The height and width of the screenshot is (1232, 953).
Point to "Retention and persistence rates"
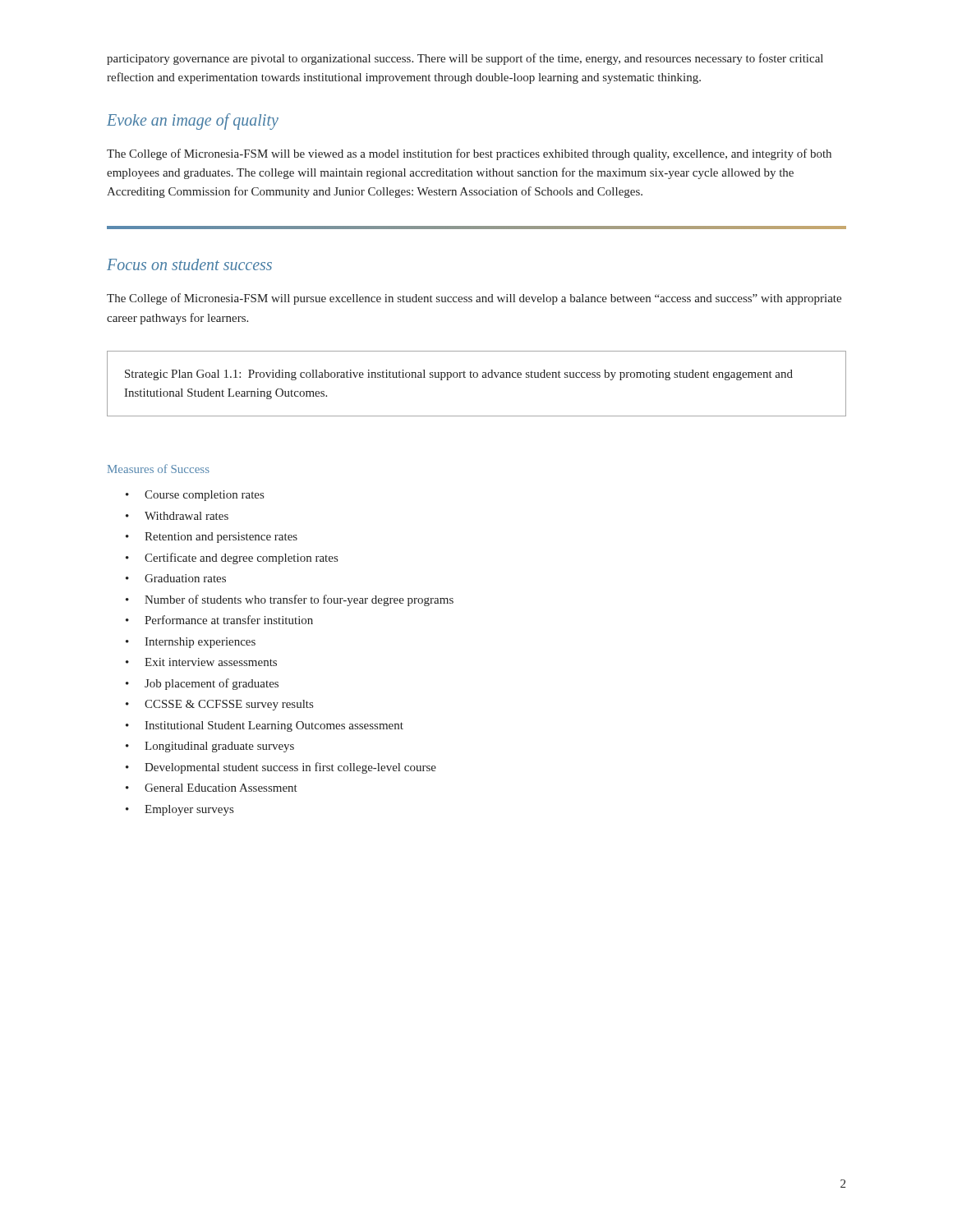tap(221, 537)
